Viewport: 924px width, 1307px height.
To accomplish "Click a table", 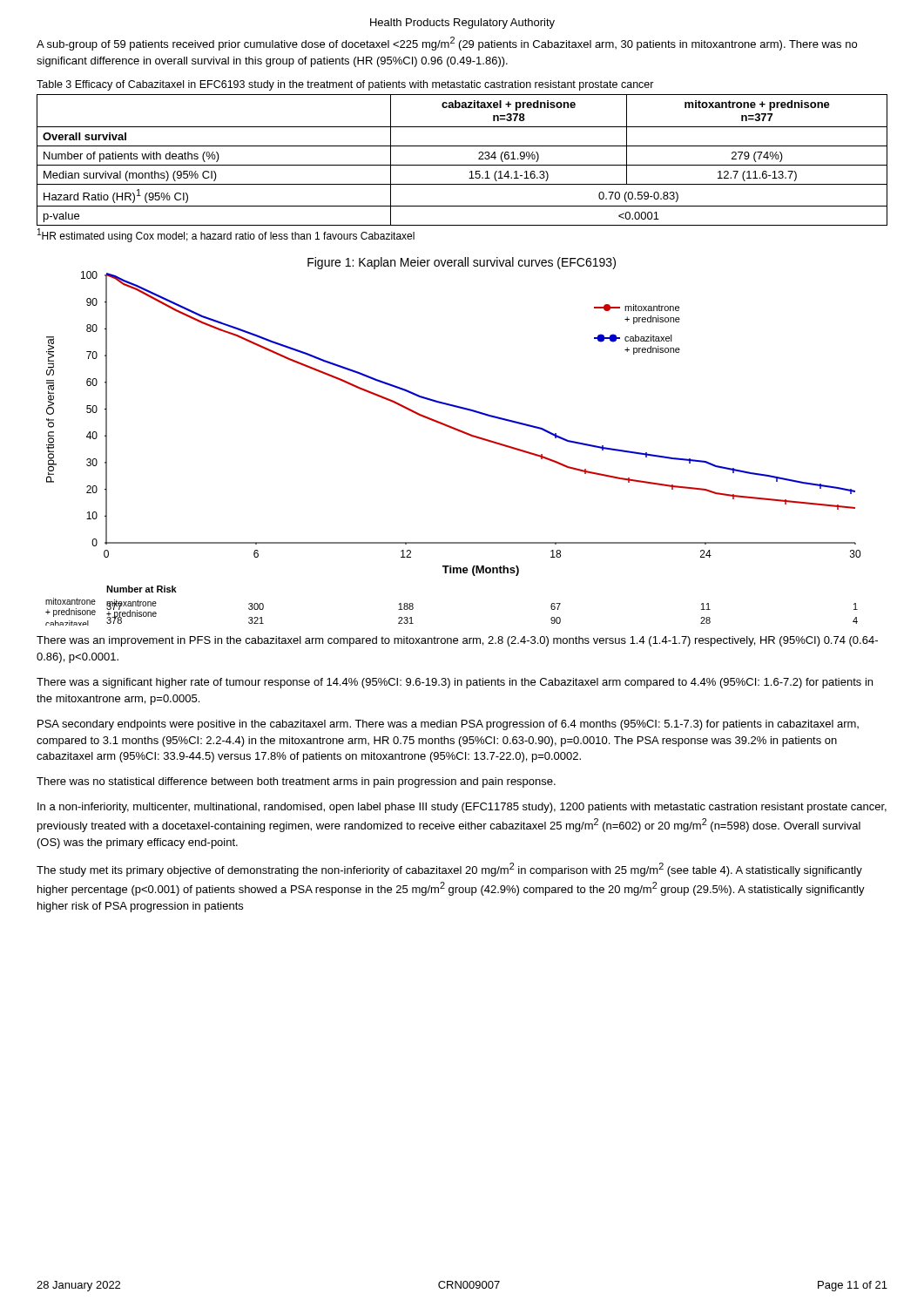I will [x=462, y=160].
